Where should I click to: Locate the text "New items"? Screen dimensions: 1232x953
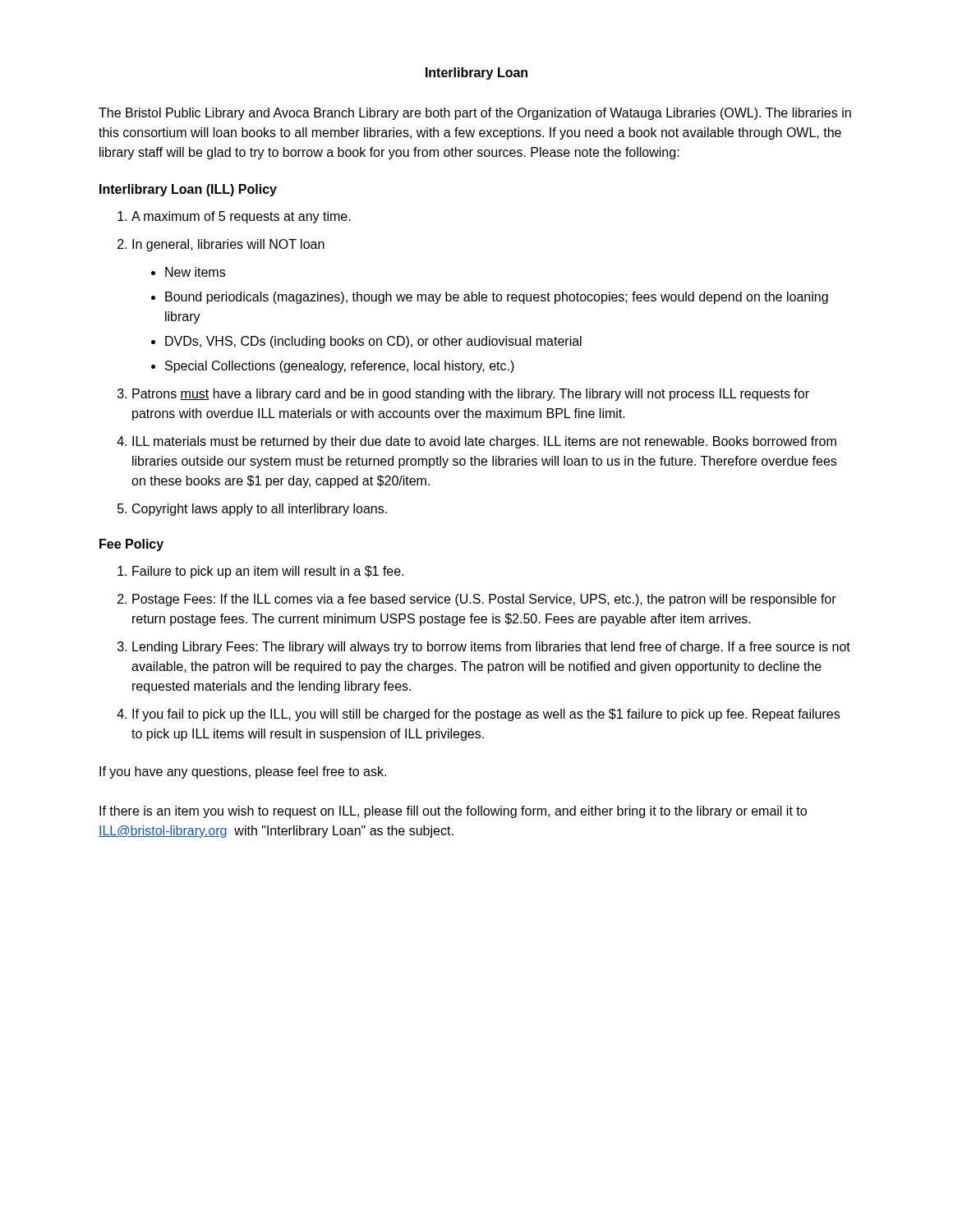point(195,272)
